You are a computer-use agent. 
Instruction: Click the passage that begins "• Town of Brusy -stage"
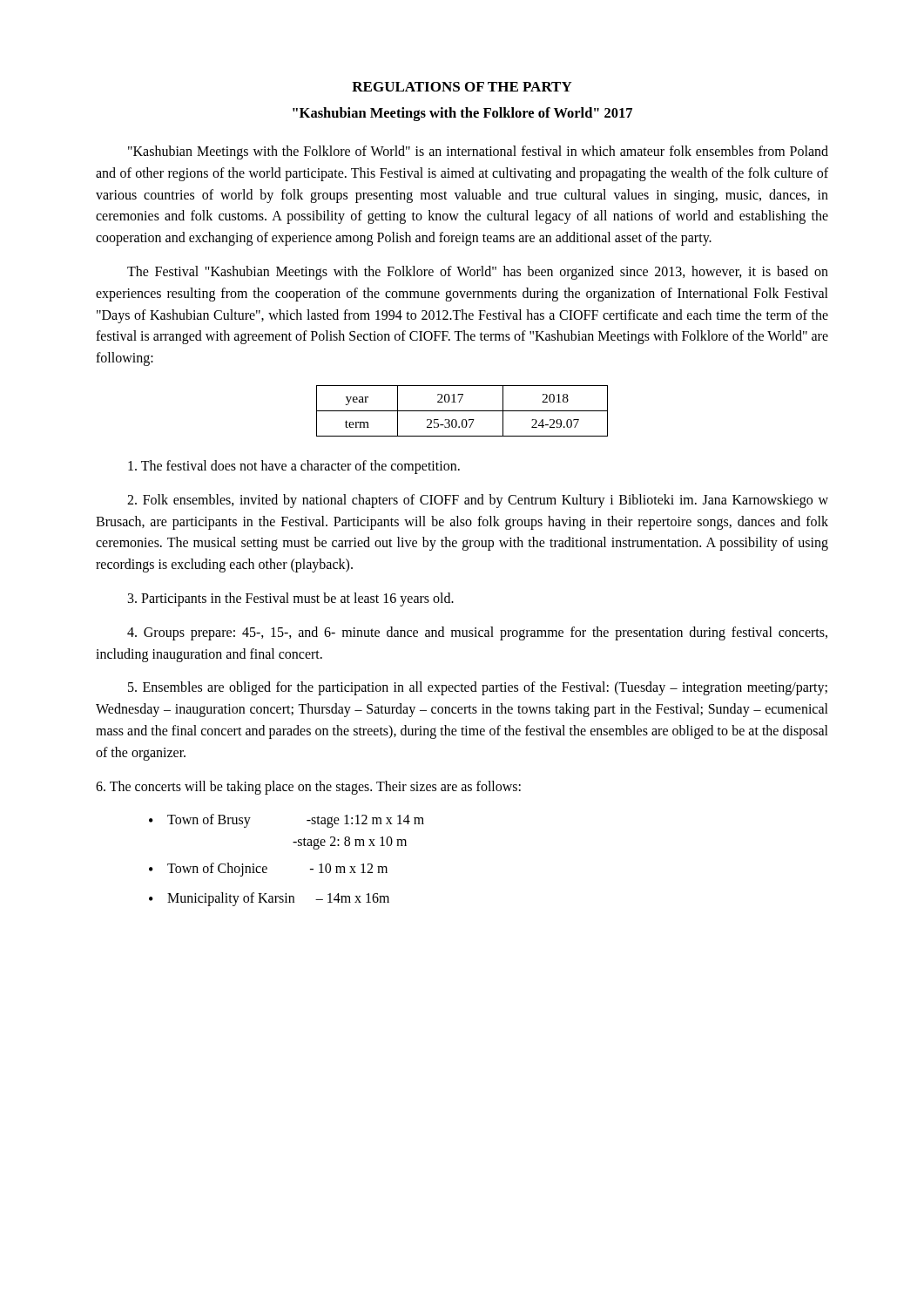(x=204, y=820)
